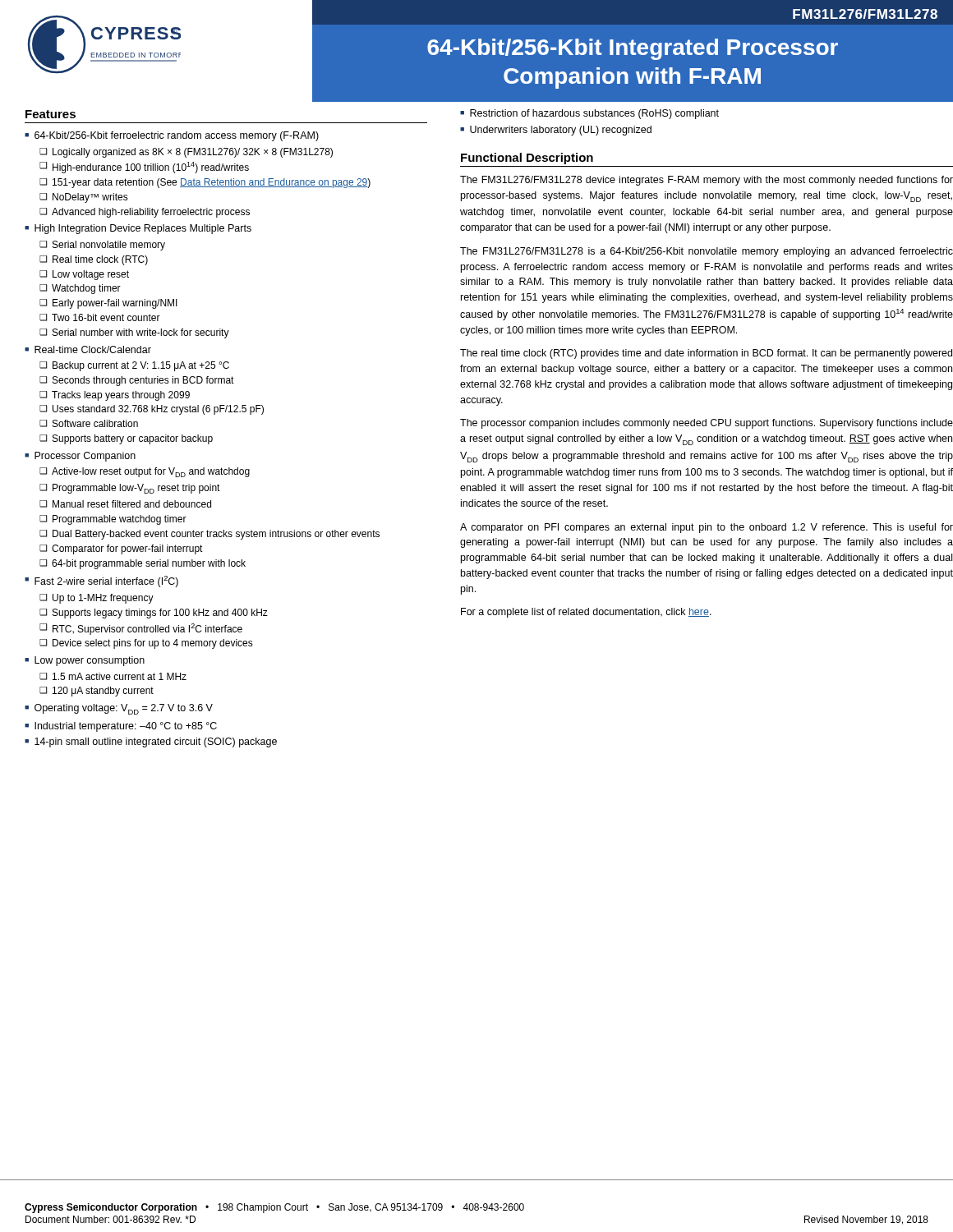Click the logo
The width and height of the screenshot is (953, 1232).
click(107, 48)
